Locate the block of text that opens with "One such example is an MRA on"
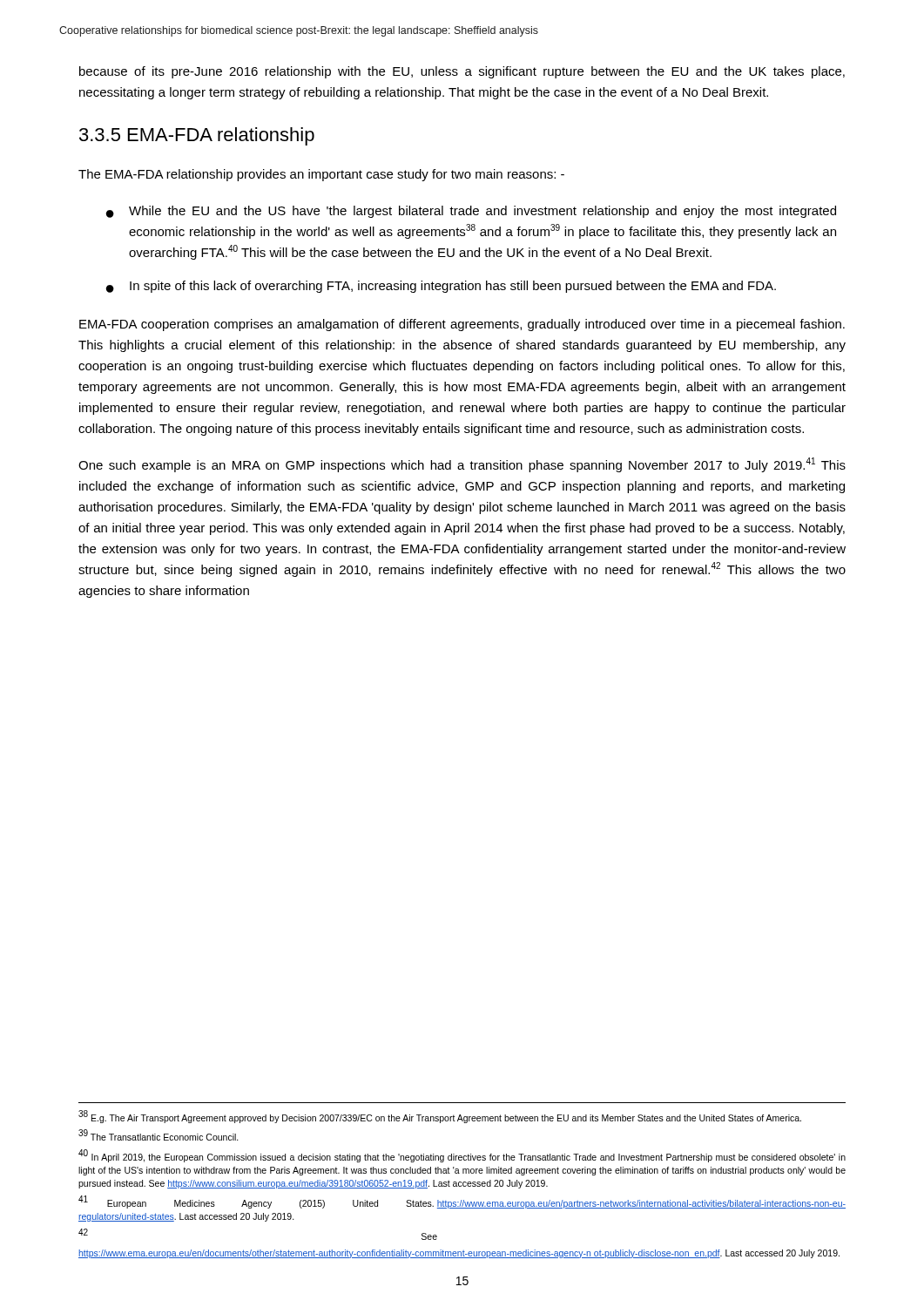Screen dimensions: 1307x924 point(462,527)
